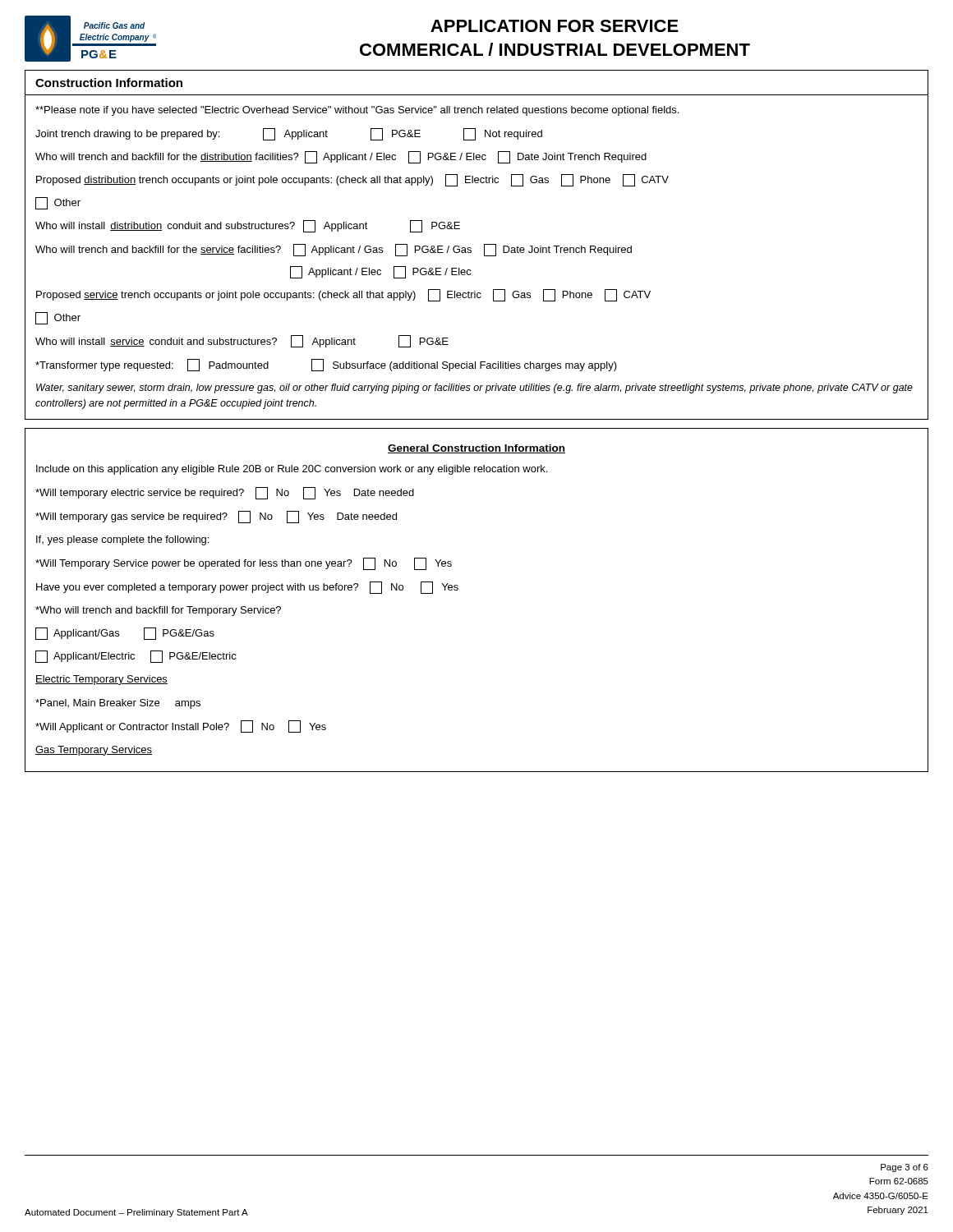Image resolution: width=953 pixels, height=1232 pixels.
Task: Locate the block of text that opens with "Joint trench drawing to be"
Action: 289,134
